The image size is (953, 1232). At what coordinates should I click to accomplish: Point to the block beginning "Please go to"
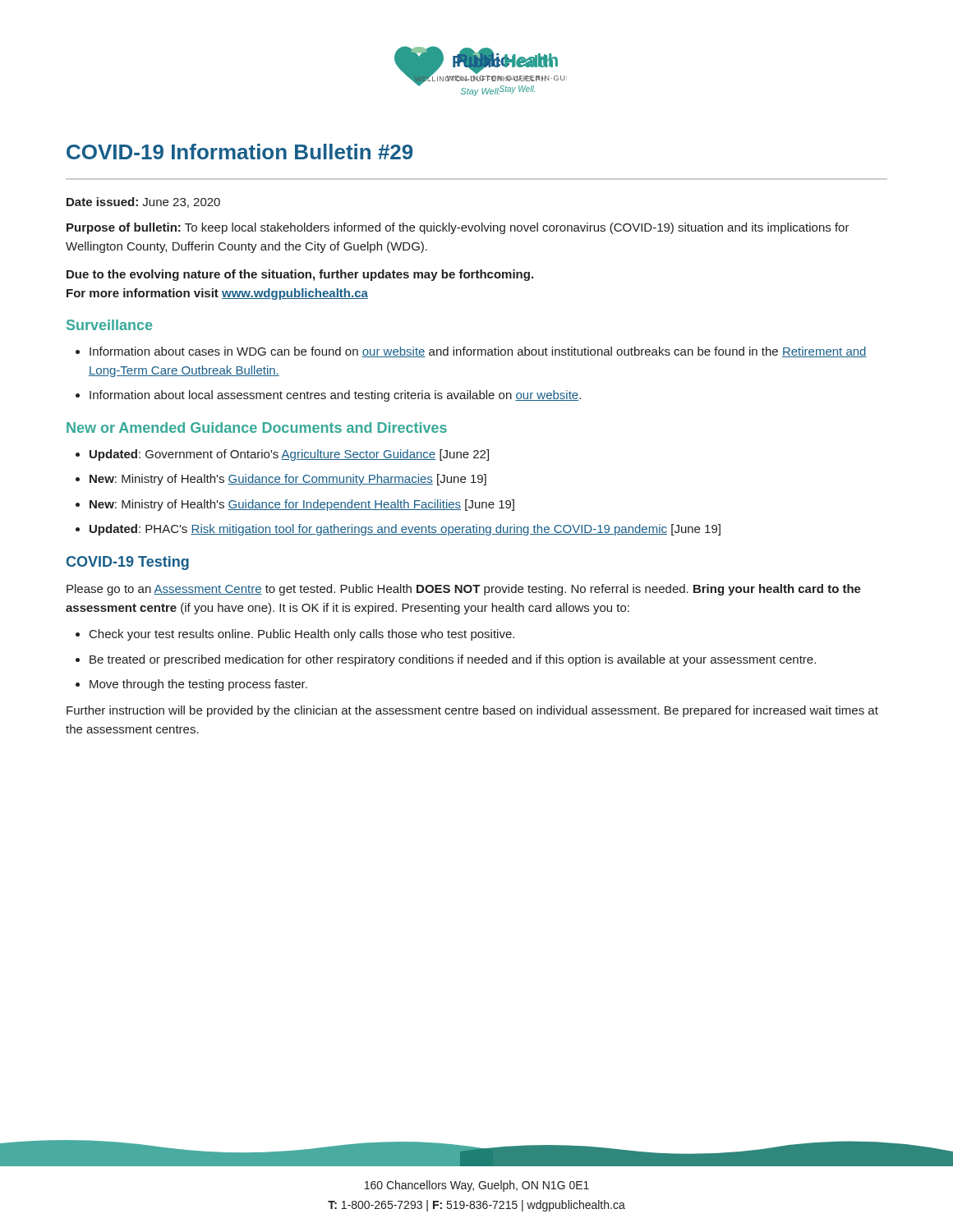pos(463,598)
